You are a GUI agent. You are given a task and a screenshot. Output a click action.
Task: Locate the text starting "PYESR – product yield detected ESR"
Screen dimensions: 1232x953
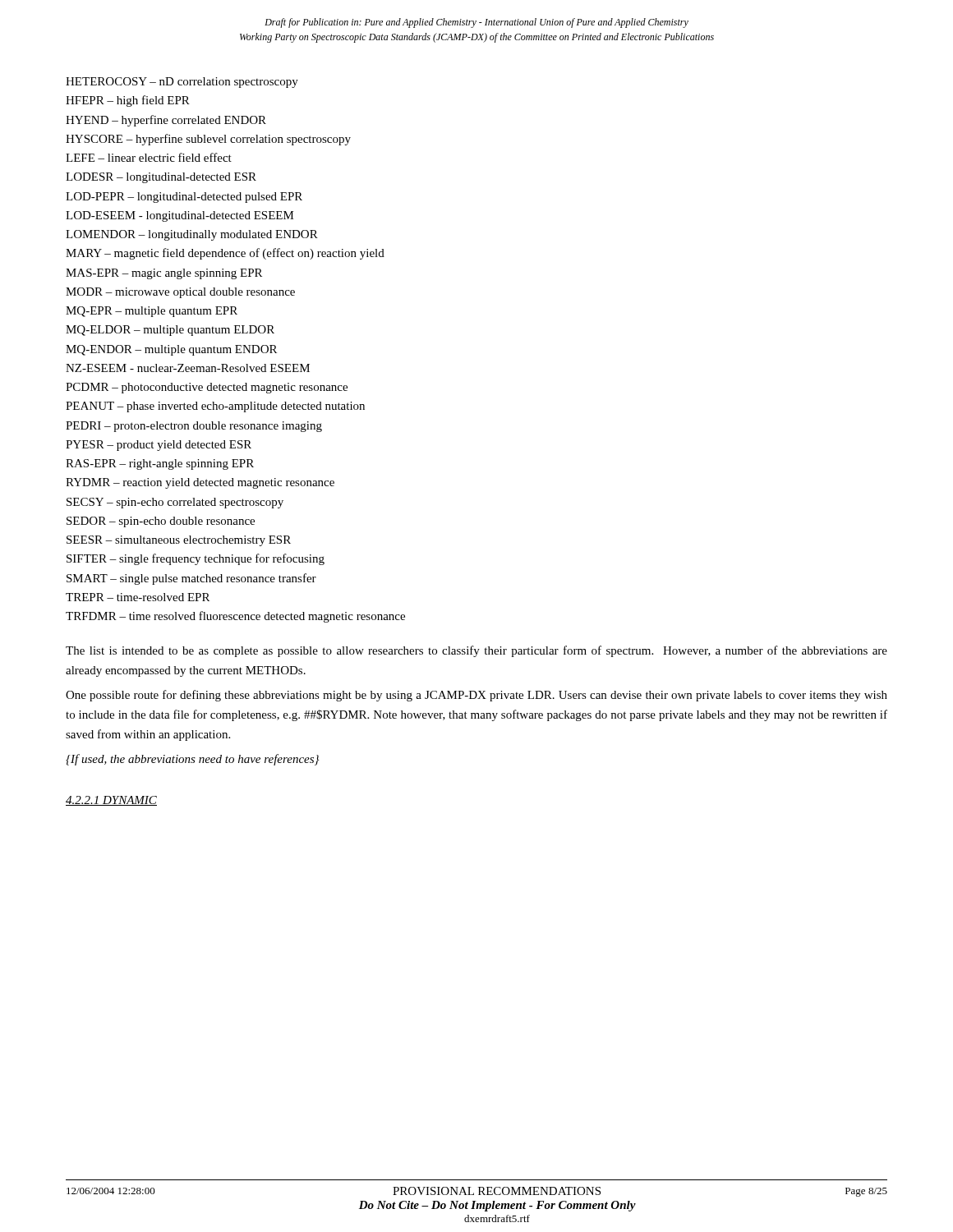pos(159,444)
